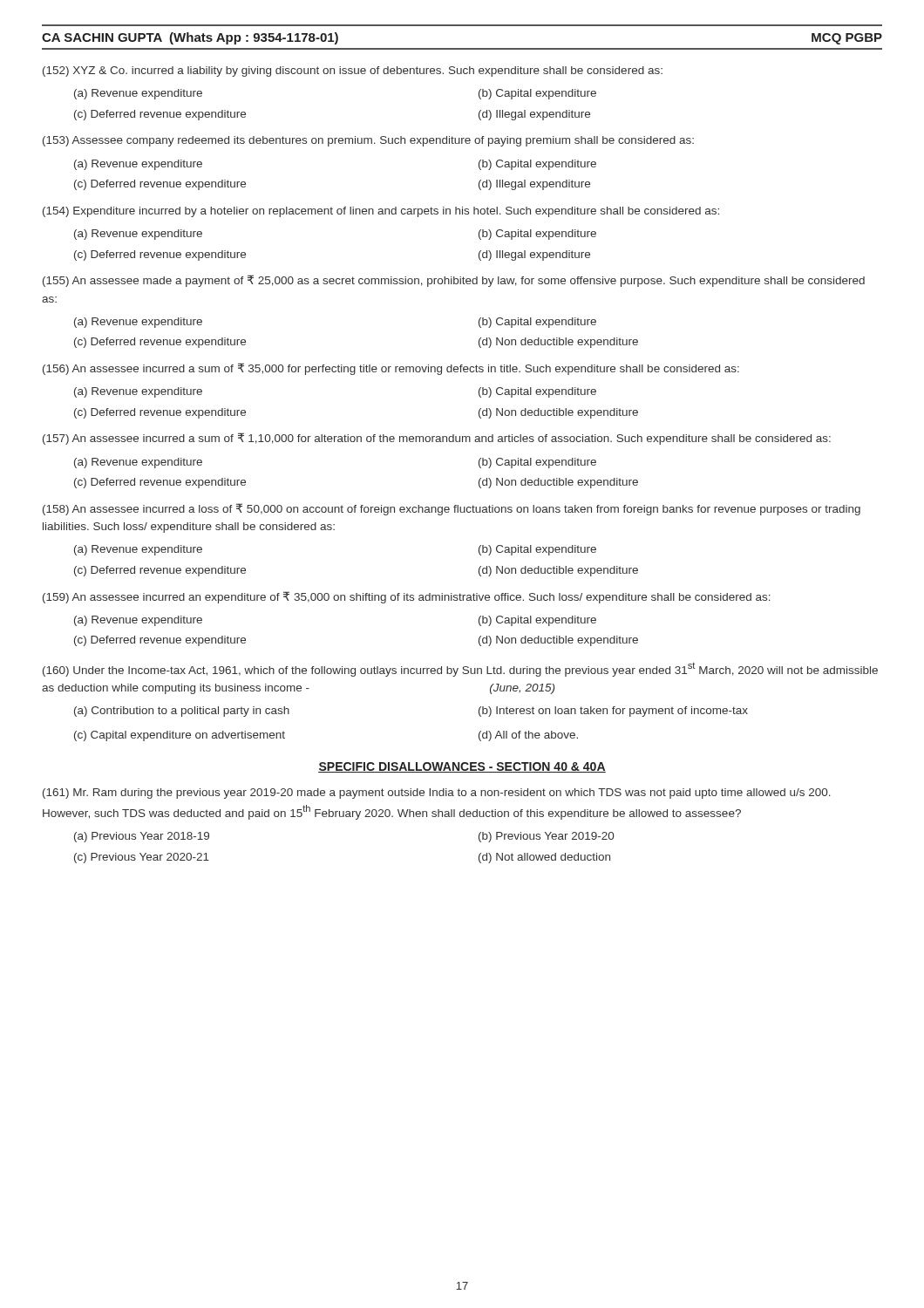Click on the list item with the text "(157) An assessee incurred a"
Image resolution: width=924 pixels, height=1308 pixels.
click(437, 439)
